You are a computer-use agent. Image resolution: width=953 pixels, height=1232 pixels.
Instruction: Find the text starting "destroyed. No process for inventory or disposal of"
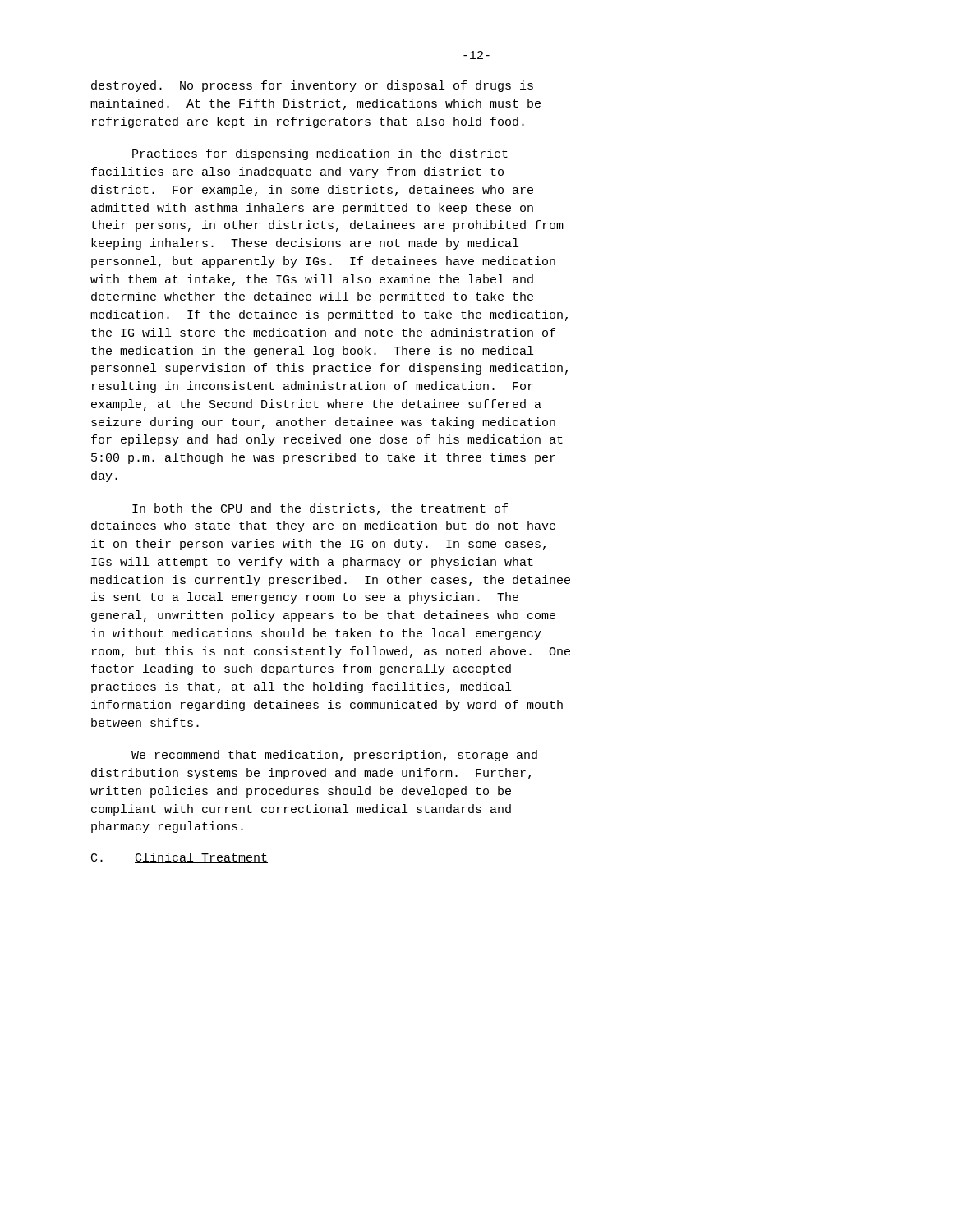click(x=316, y=105)
